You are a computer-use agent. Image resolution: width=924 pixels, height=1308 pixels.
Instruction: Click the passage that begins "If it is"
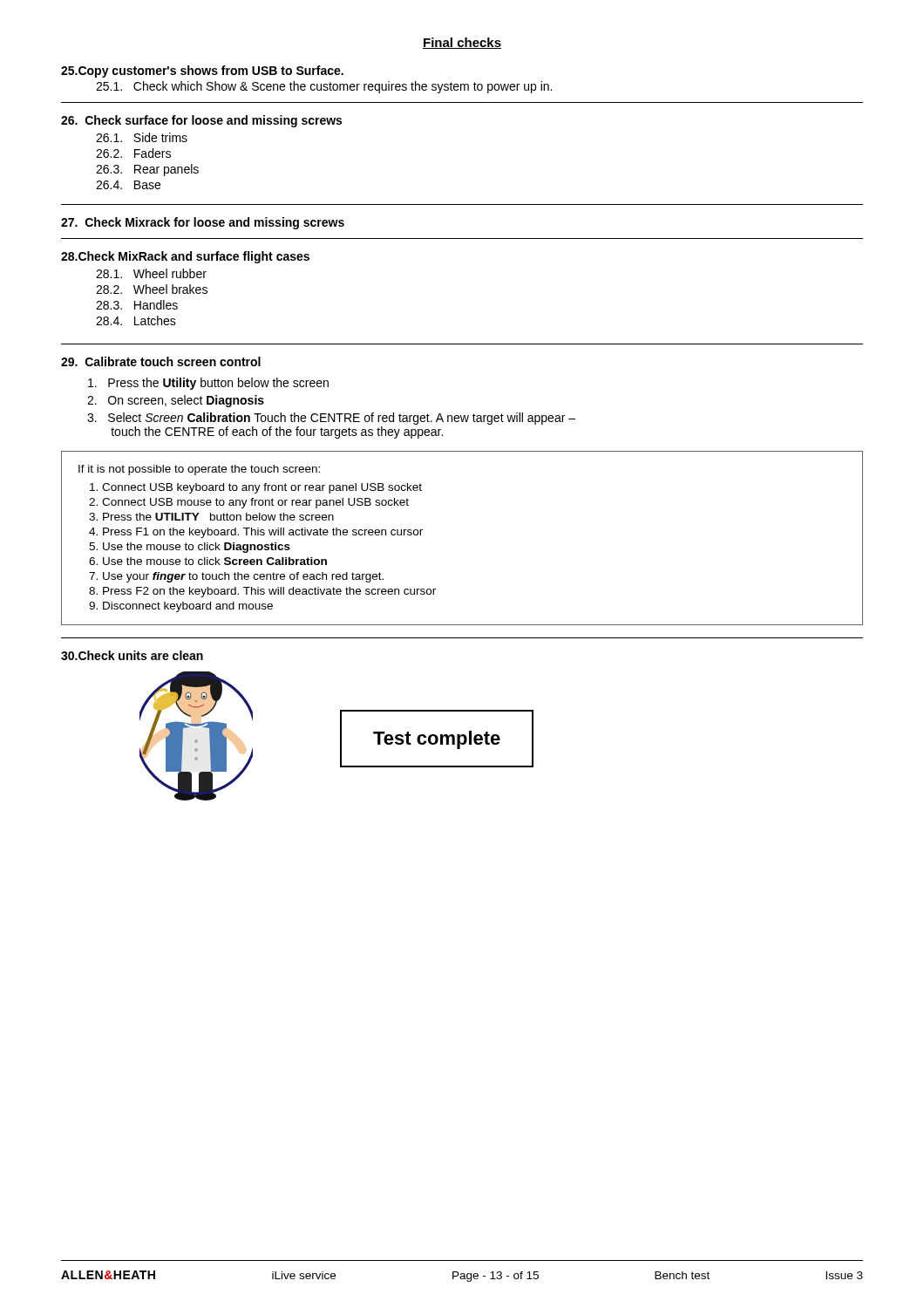pos(199,470)
